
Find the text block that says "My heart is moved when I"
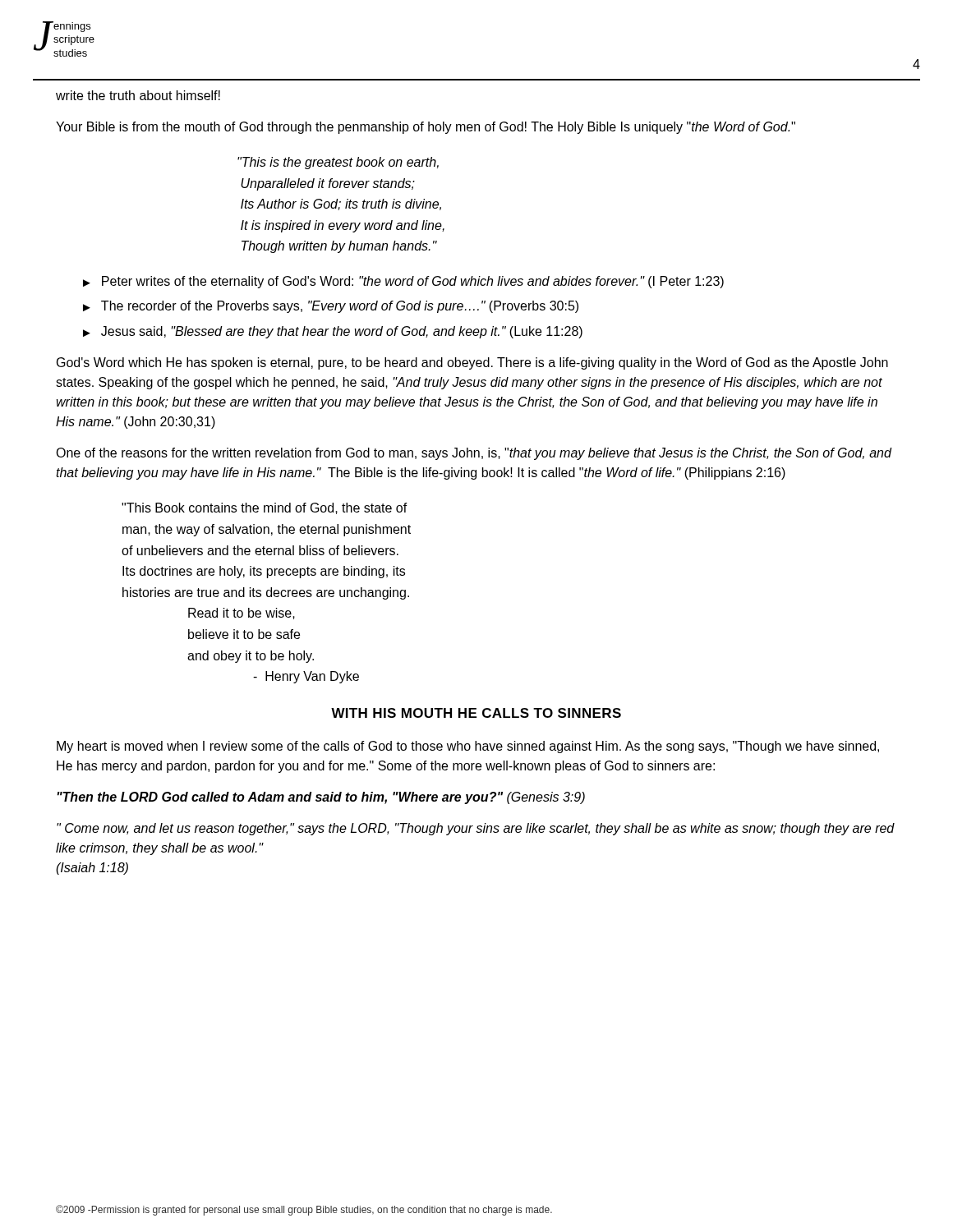[468, 756]
